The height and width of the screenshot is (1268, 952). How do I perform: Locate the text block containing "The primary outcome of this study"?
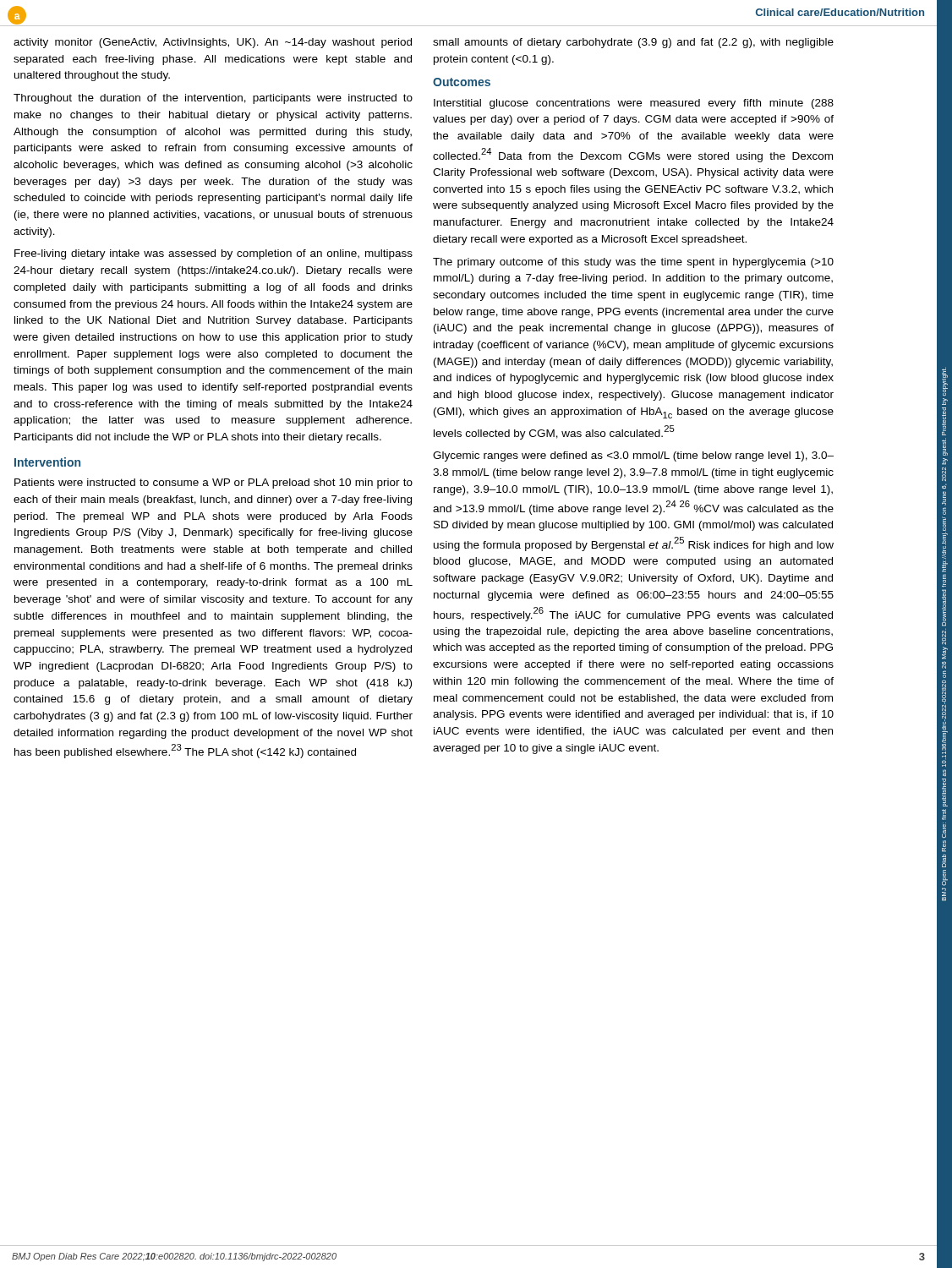click(633, 347)
